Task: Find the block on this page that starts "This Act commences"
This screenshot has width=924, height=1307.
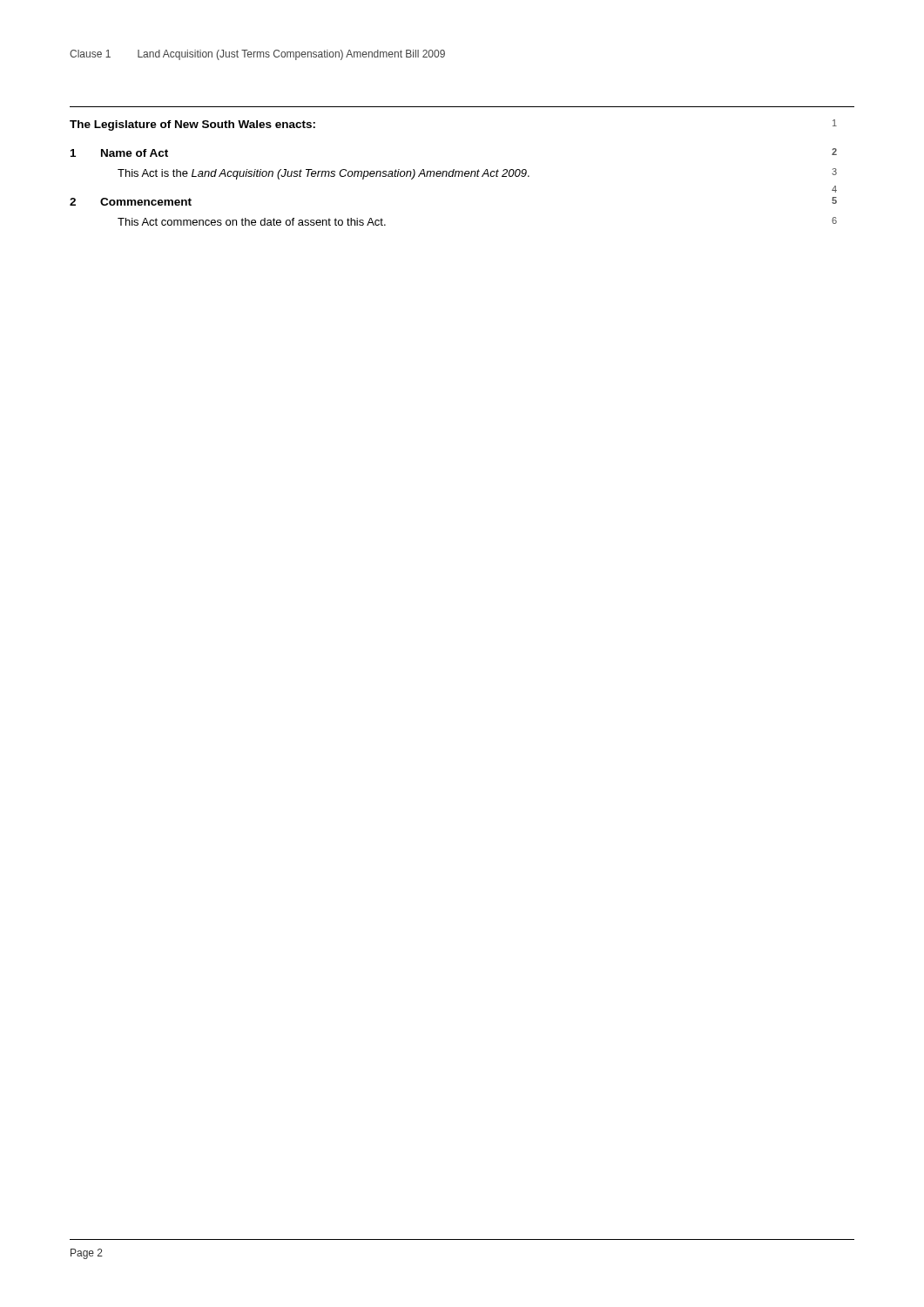Action: point(253,220)
